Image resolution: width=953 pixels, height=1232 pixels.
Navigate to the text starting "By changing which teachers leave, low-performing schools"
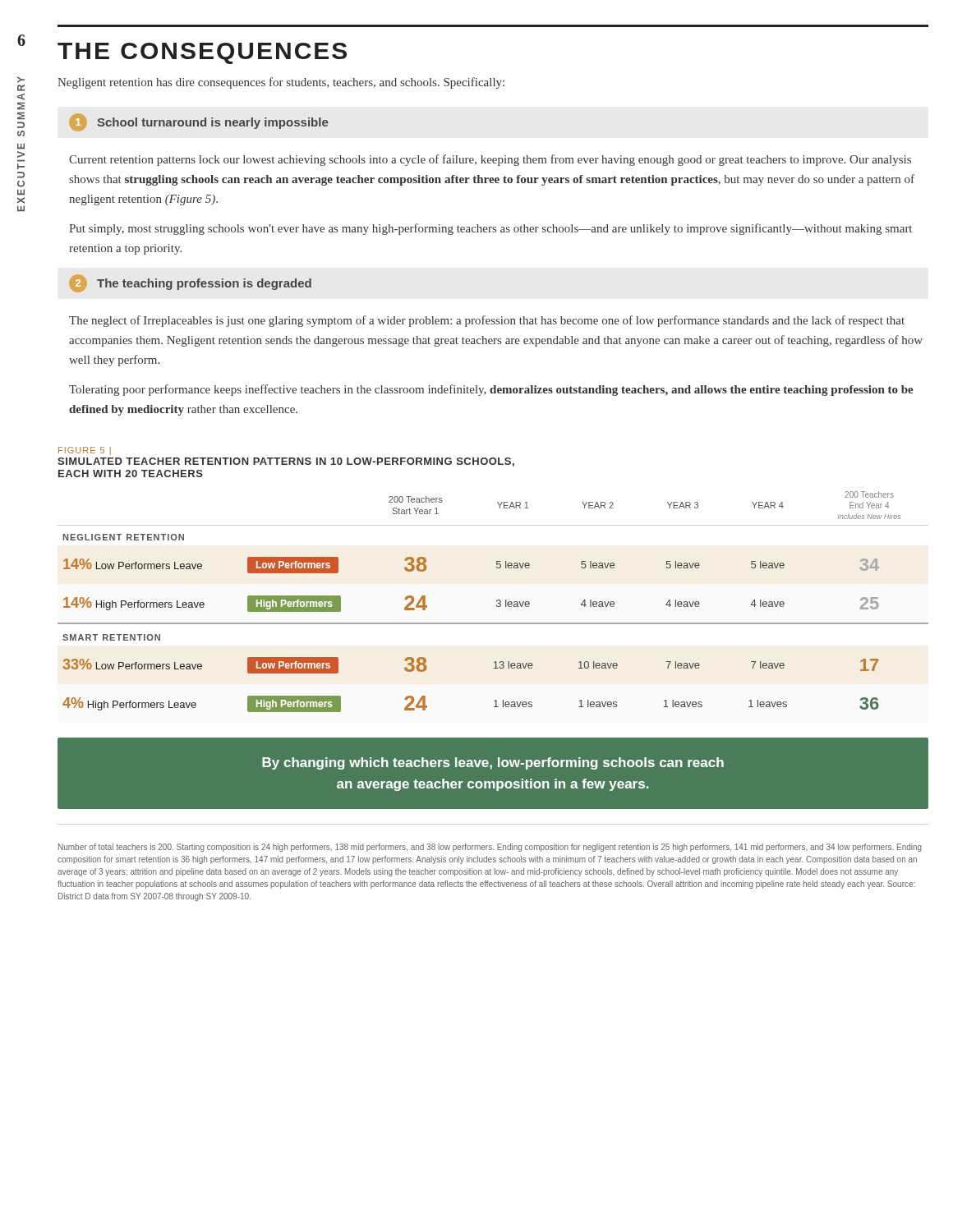[x=493, y=773]
